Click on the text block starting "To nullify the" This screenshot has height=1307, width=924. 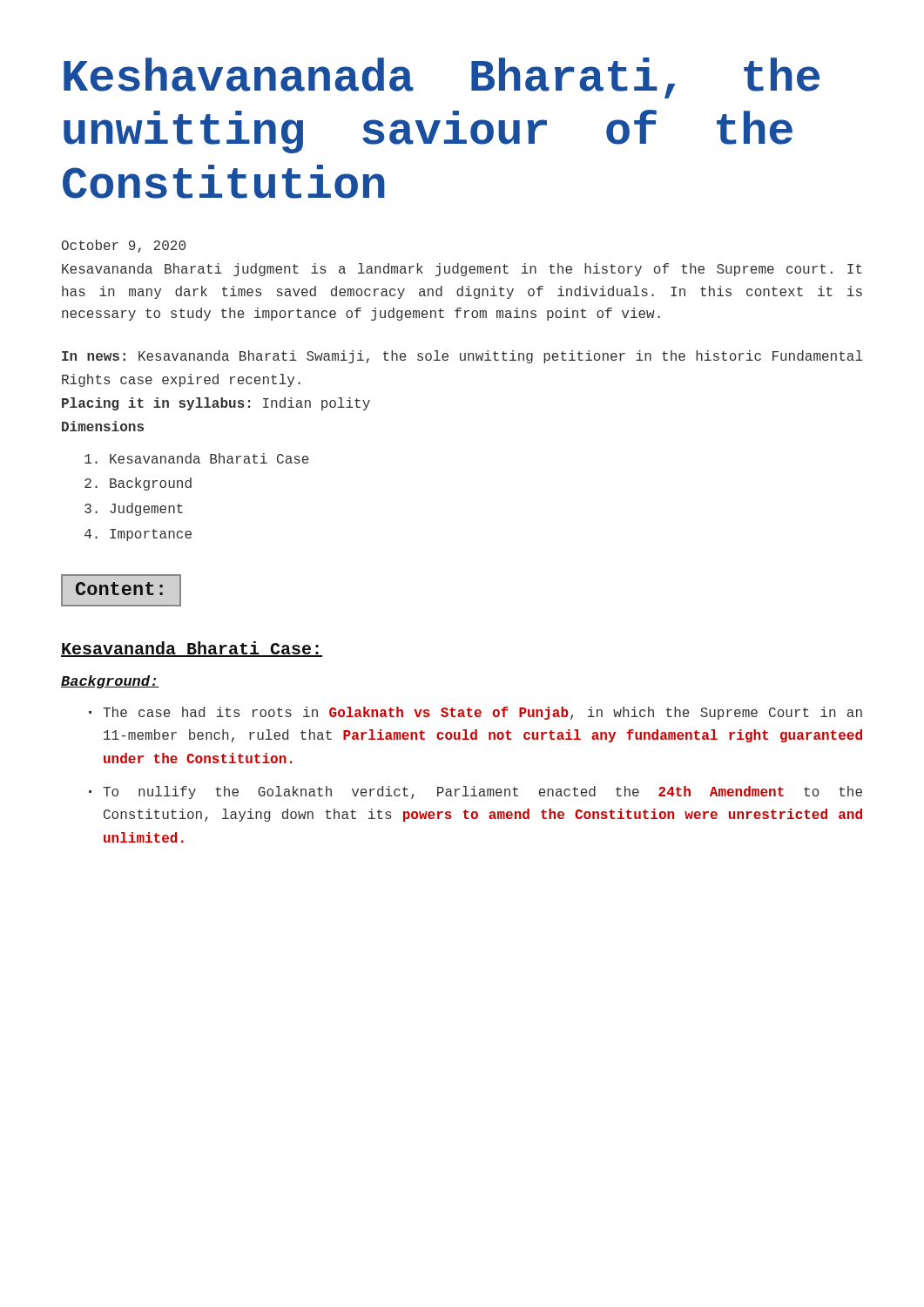(483, 816)
